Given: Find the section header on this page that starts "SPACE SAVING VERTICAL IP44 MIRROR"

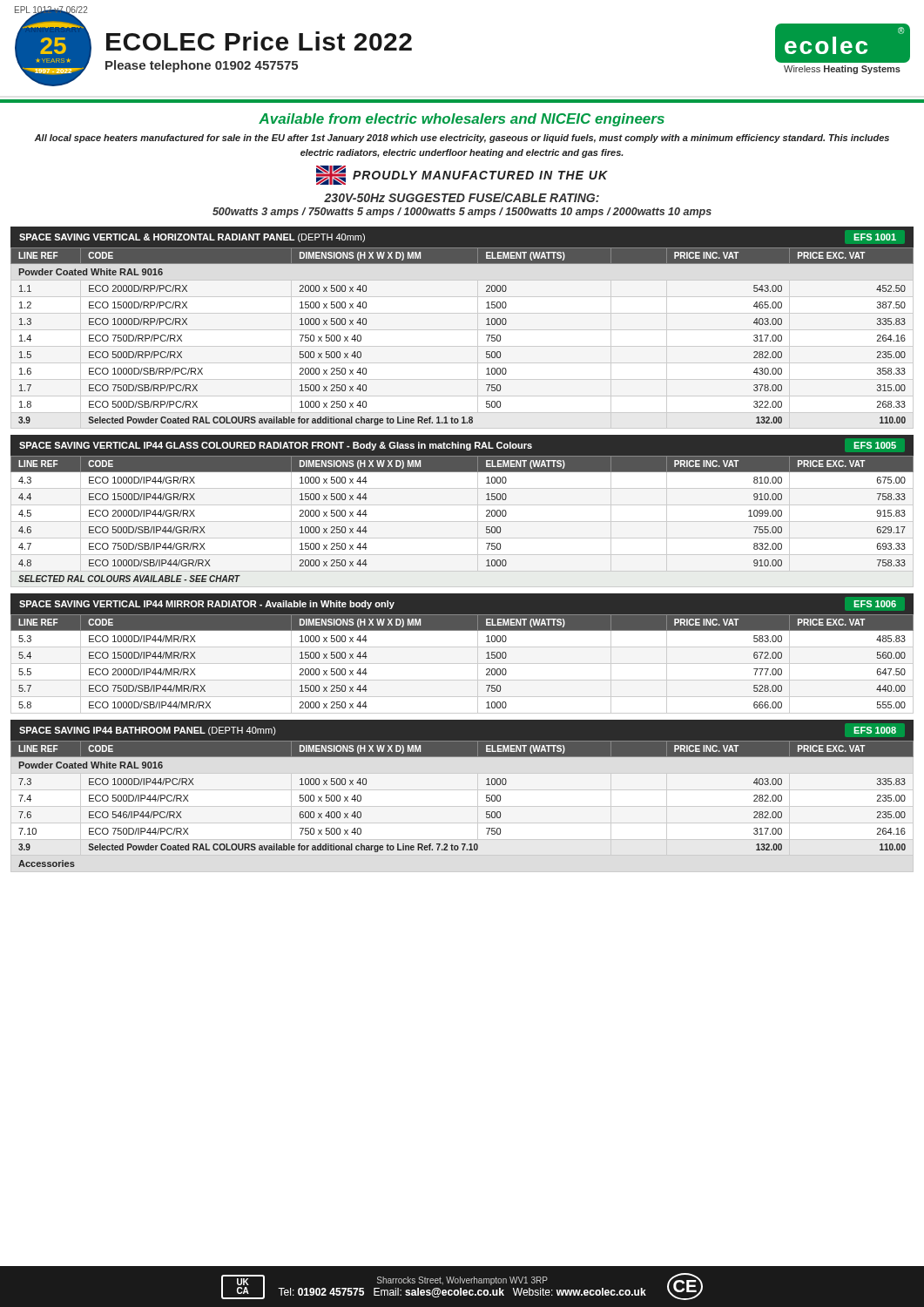Looking at the screenshot, I should coord(207,604).
